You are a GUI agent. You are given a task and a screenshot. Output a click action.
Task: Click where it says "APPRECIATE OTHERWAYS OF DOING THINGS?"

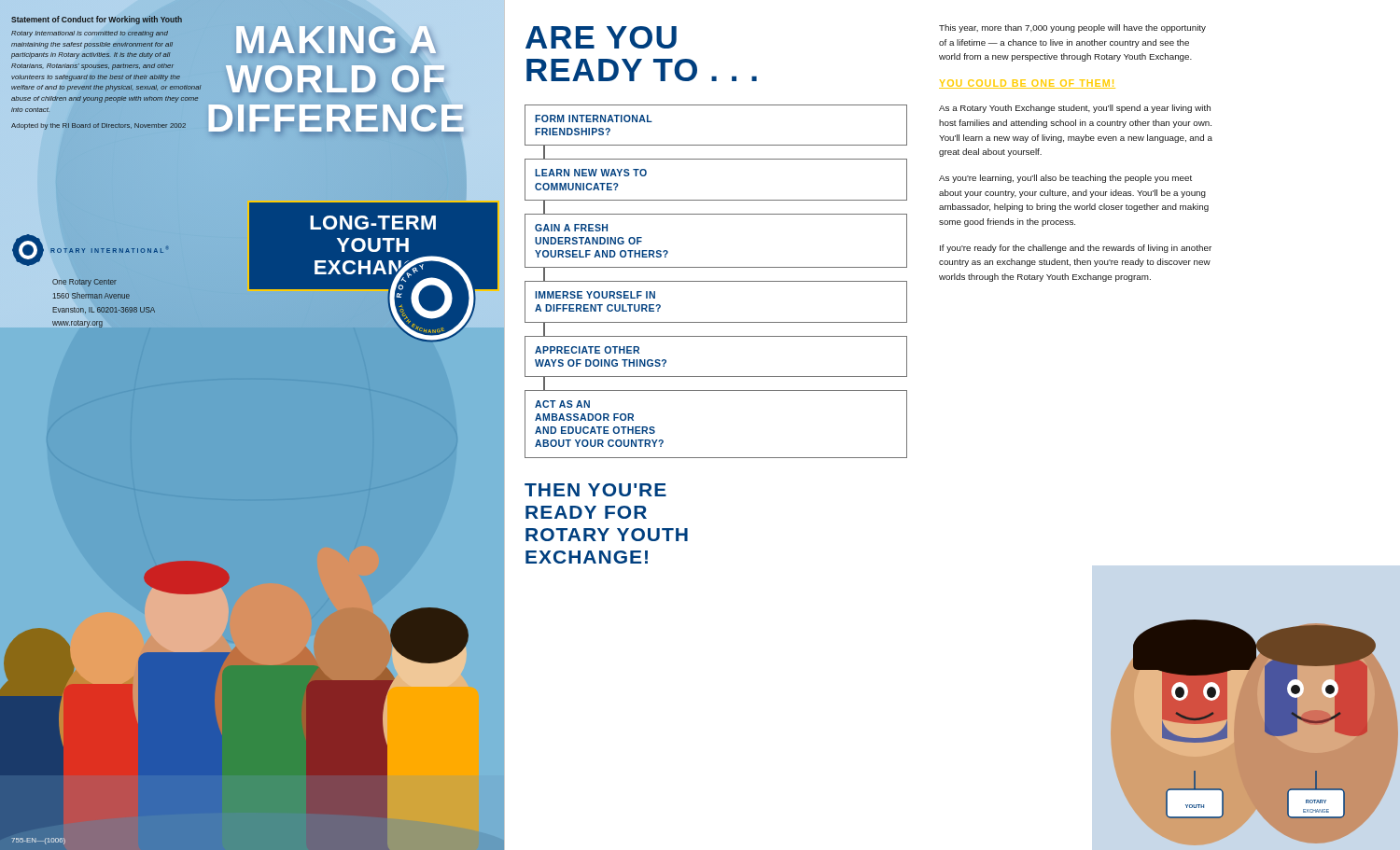[x=601, y=356]
